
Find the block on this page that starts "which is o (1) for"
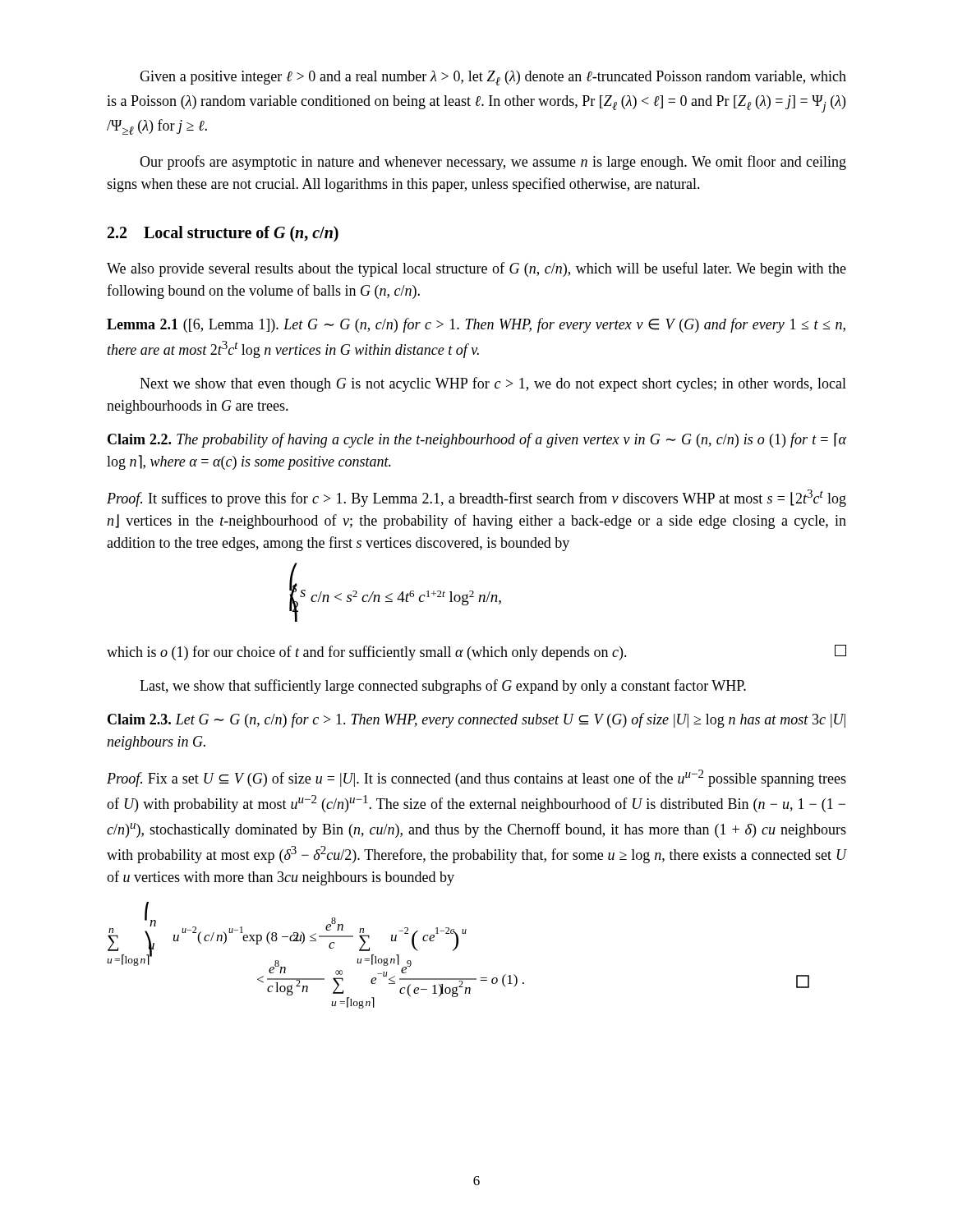[x=476, y=653]
